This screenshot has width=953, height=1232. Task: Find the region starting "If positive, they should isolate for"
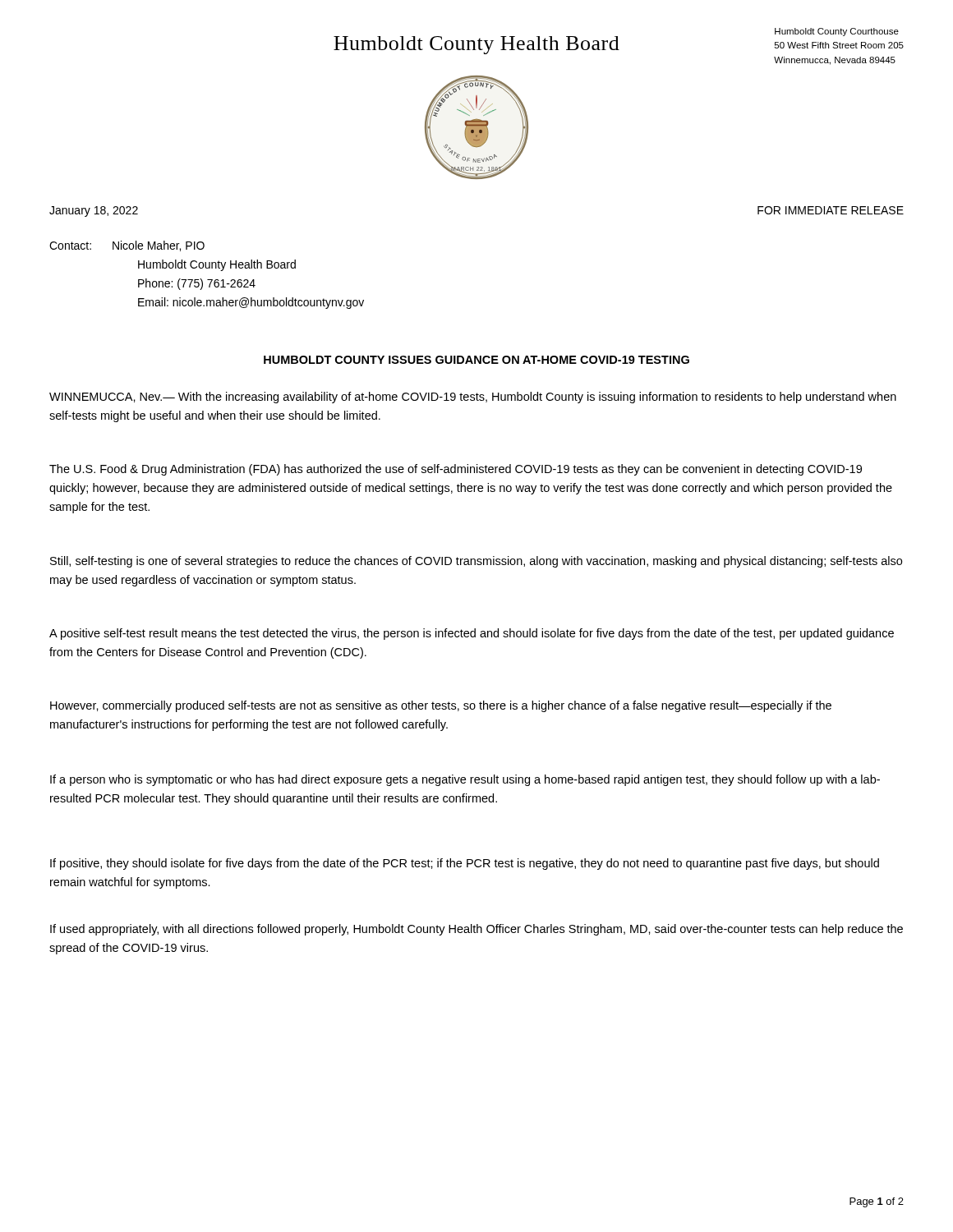464,873
